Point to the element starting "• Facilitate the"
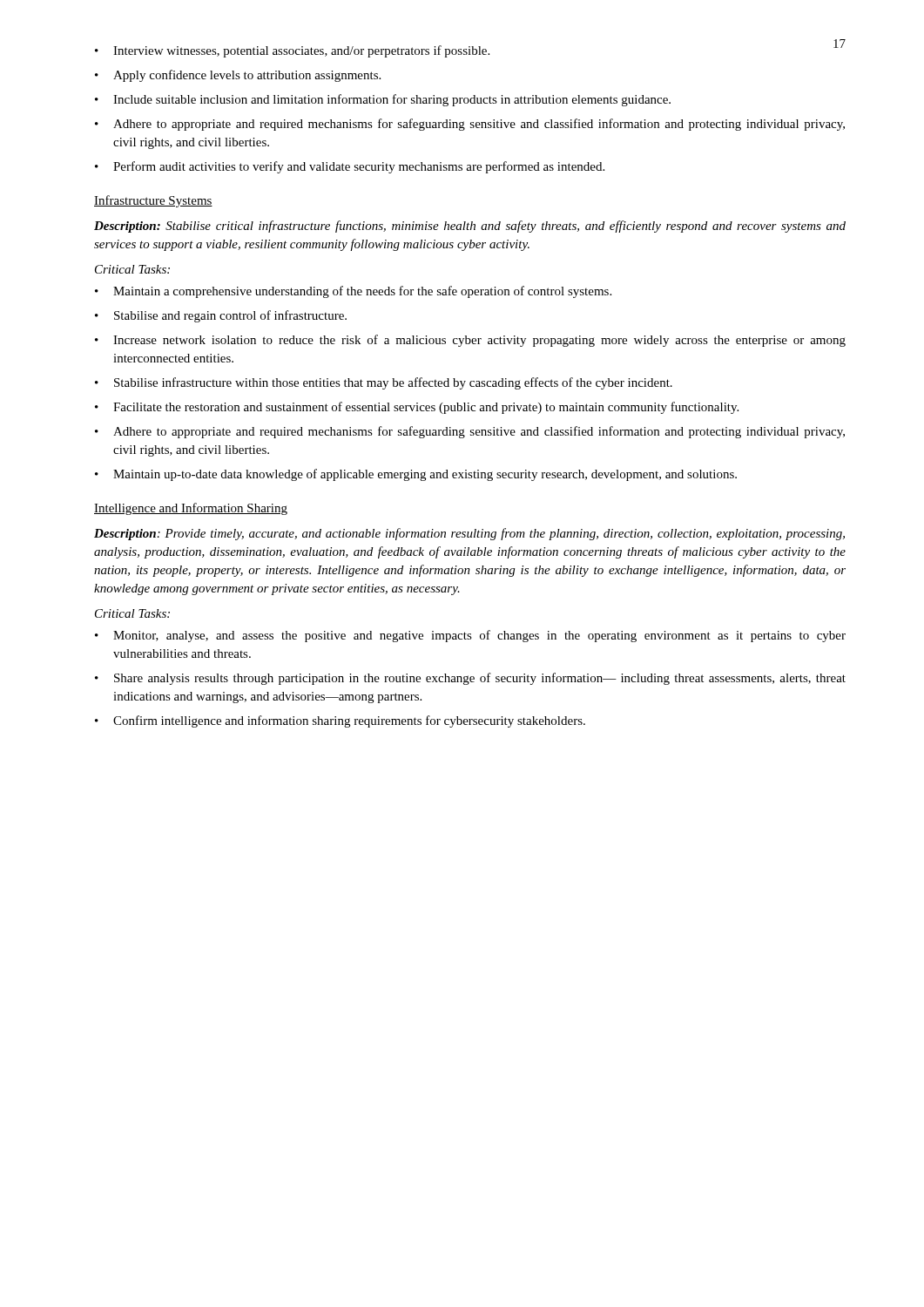The width and height of the screenshot is (924, 1307). pos(470,407)
